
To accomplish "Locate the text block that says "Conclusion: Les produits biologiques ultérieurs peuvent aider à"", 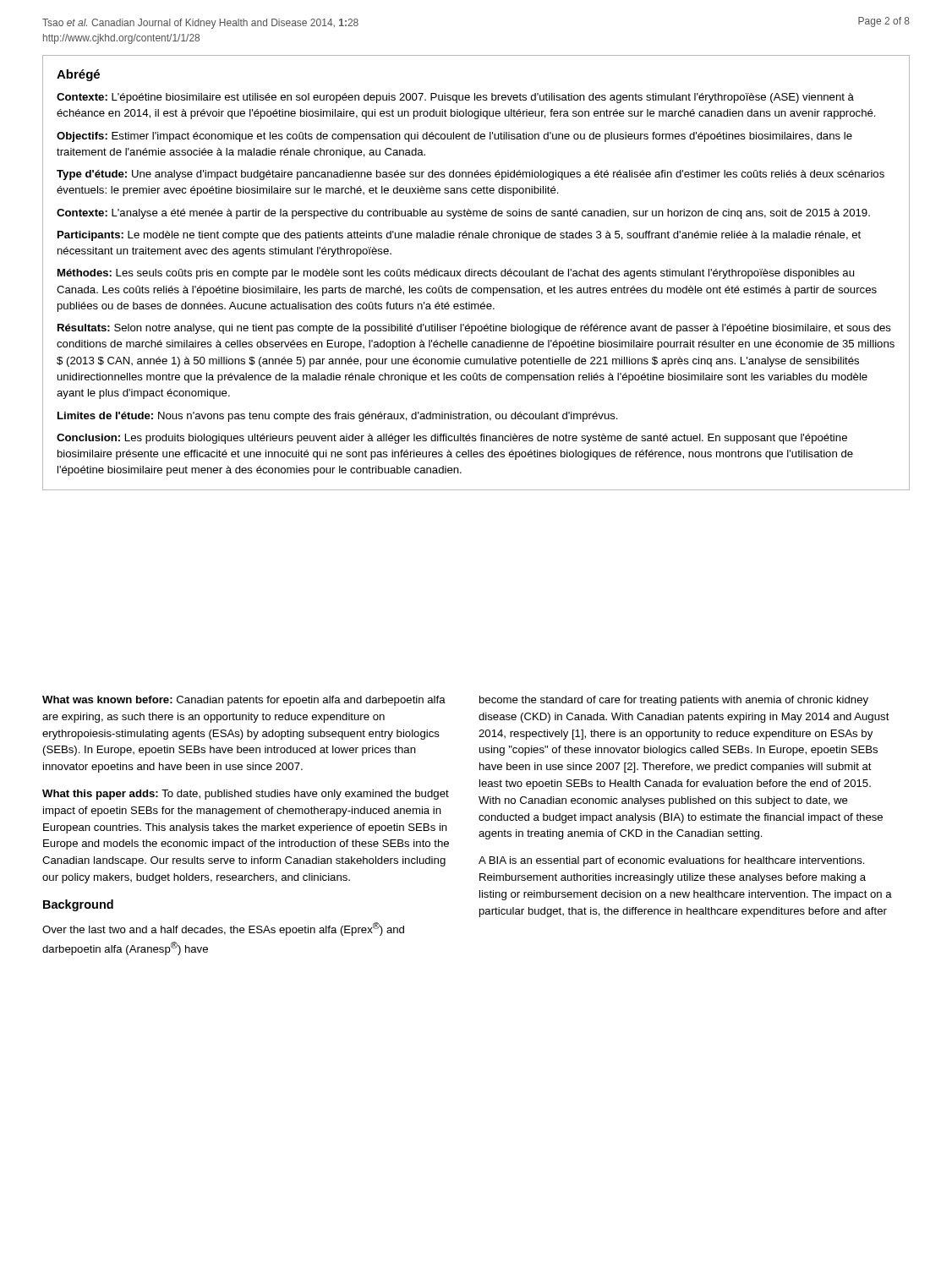I will coord(455,454).
